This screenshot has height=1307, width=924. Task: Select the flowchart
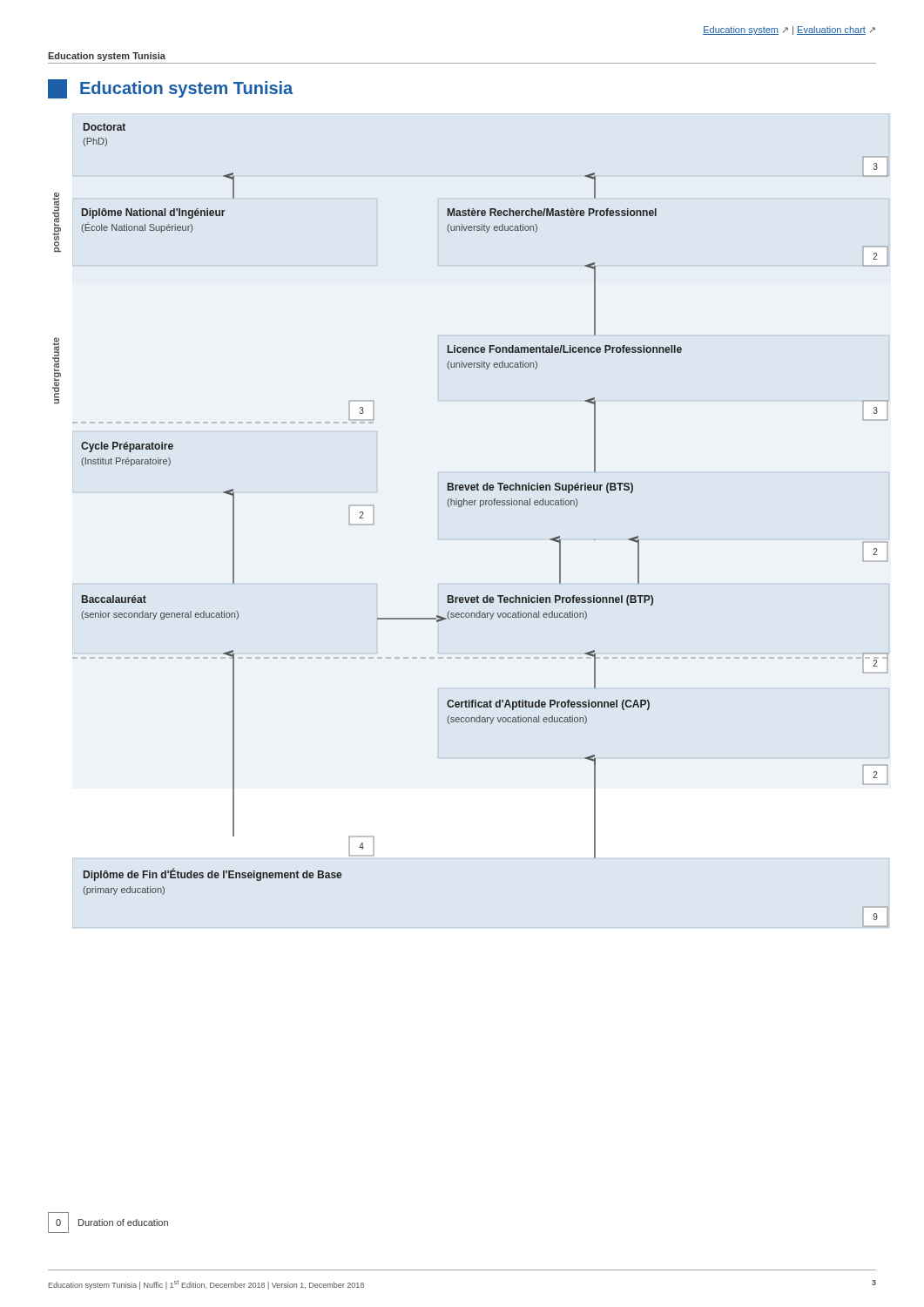(x=462, y=614)
